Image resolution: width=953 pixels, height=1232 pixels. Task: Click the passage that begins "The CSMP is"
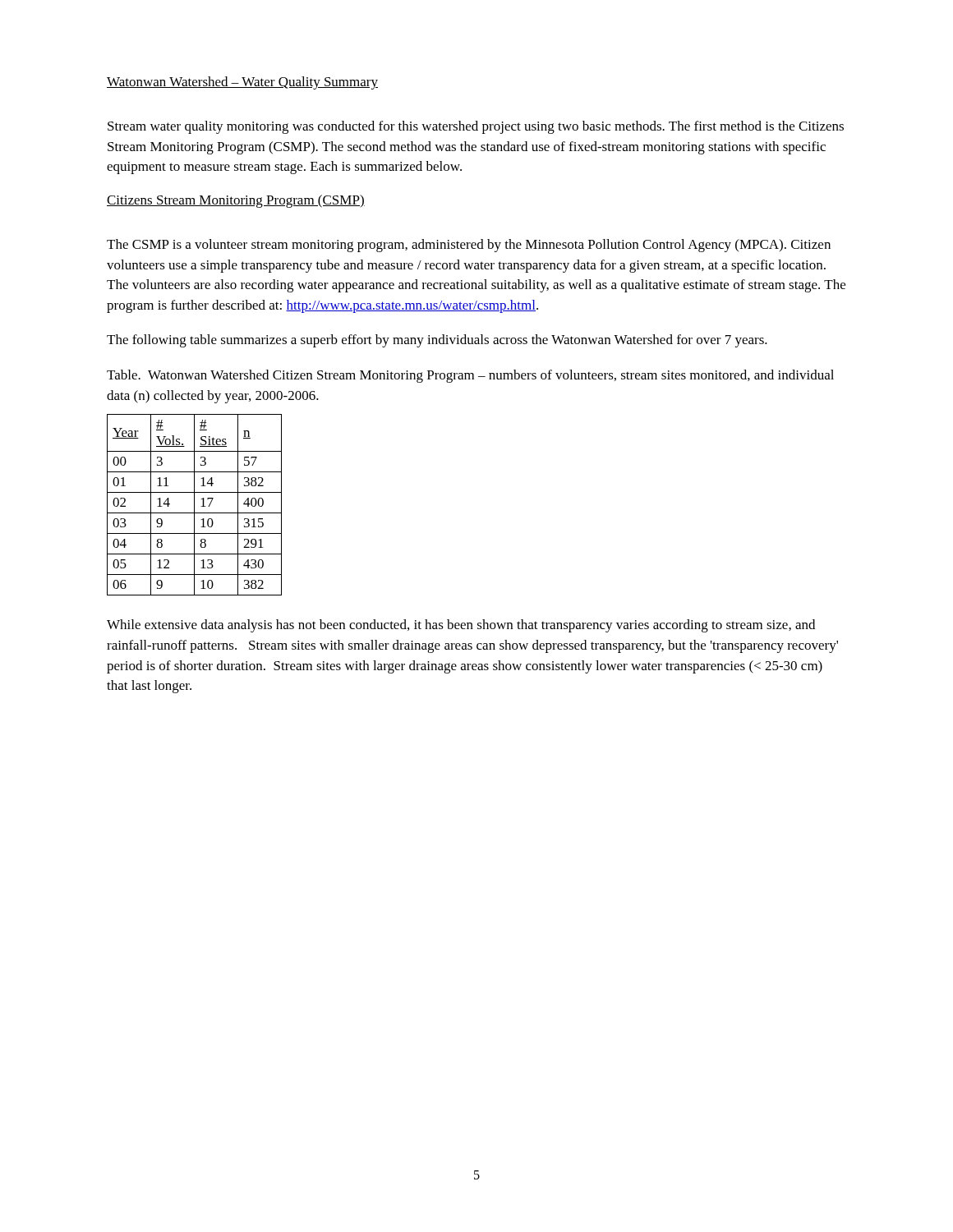tap(476, 275)
